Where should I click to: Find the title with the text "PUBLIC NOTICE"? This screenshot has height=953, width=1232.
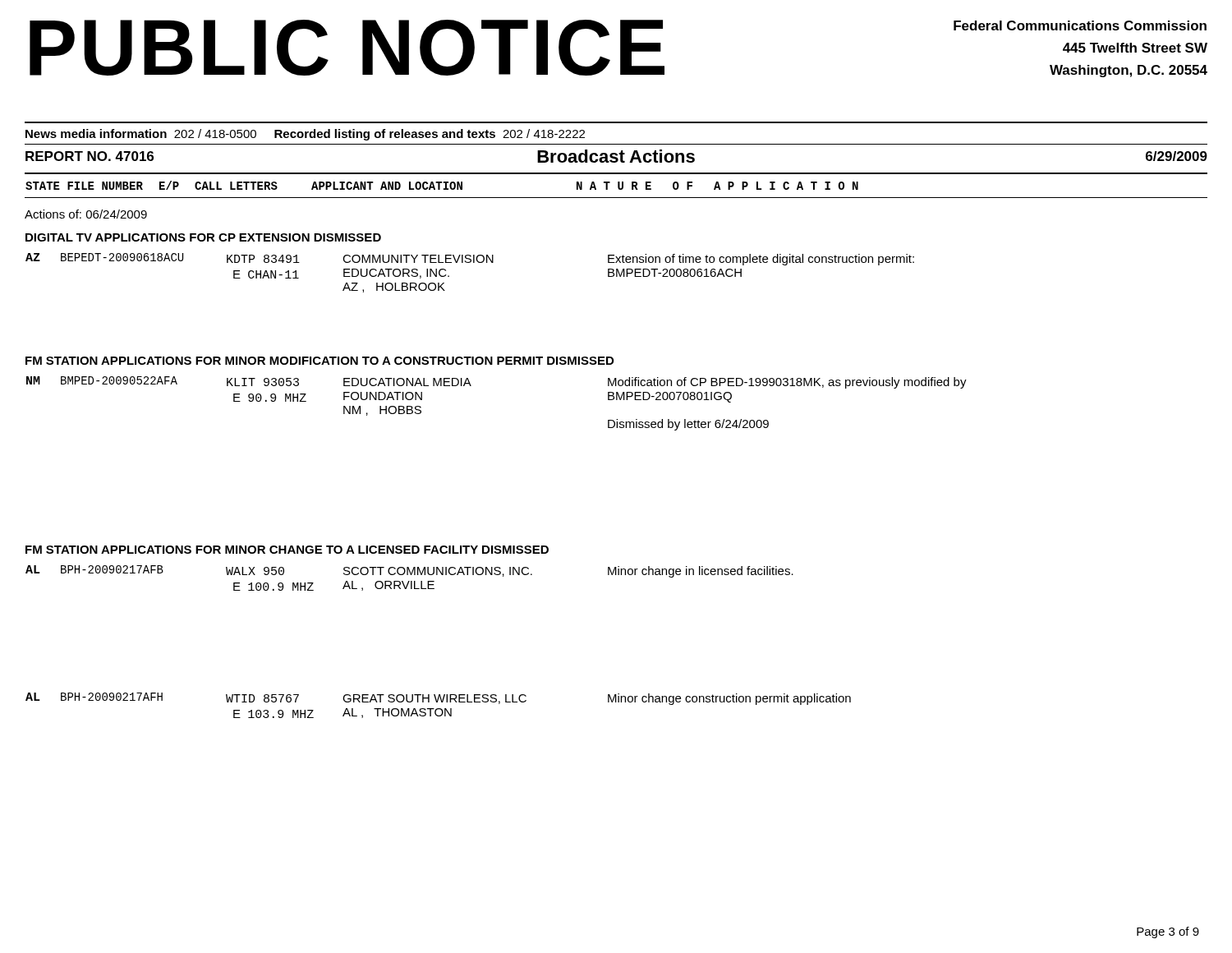[x=347, y=48]
